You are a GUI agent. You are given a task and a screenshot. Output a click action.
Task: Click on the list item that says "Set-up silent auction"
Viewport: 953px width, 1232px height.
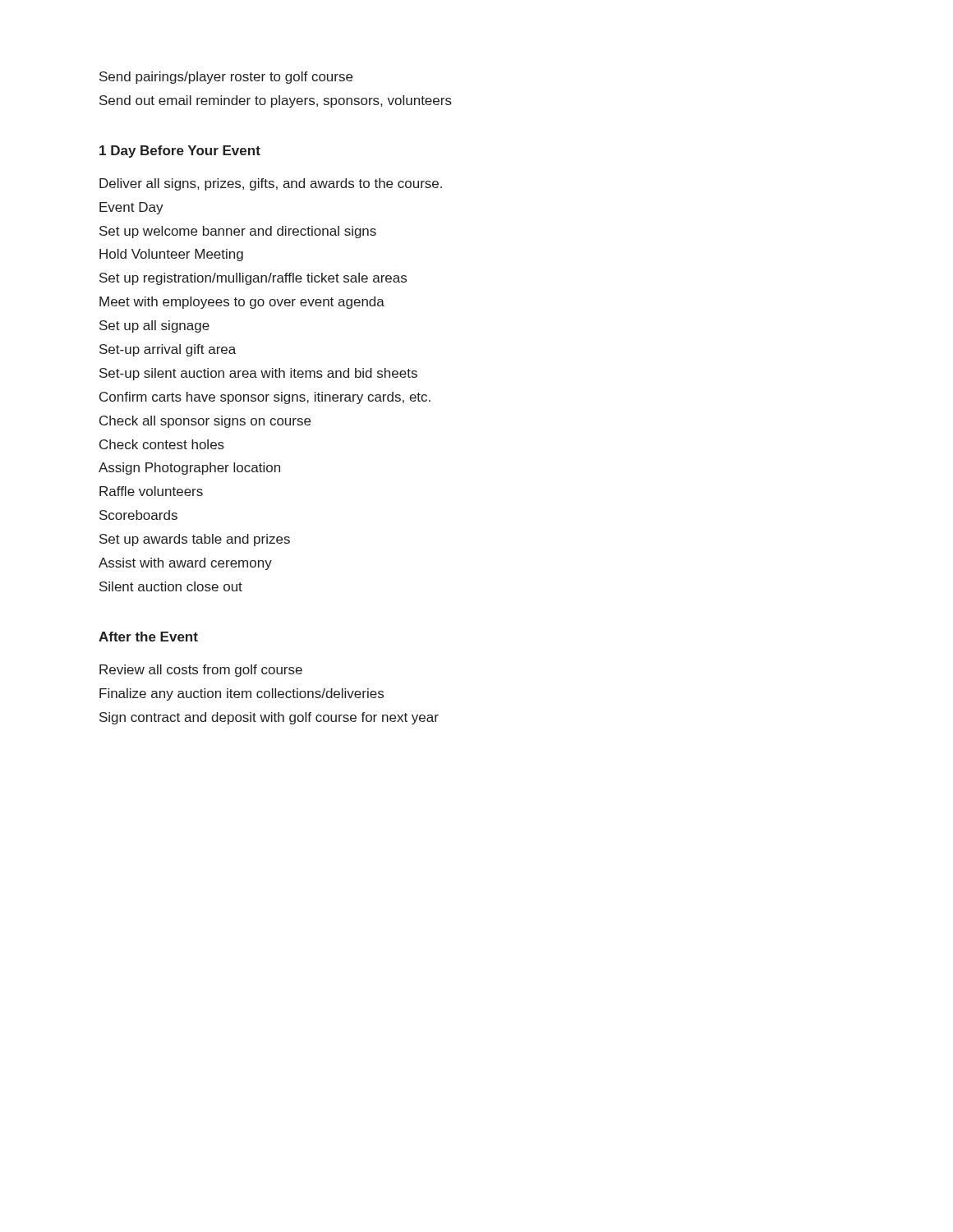point(258,373)
